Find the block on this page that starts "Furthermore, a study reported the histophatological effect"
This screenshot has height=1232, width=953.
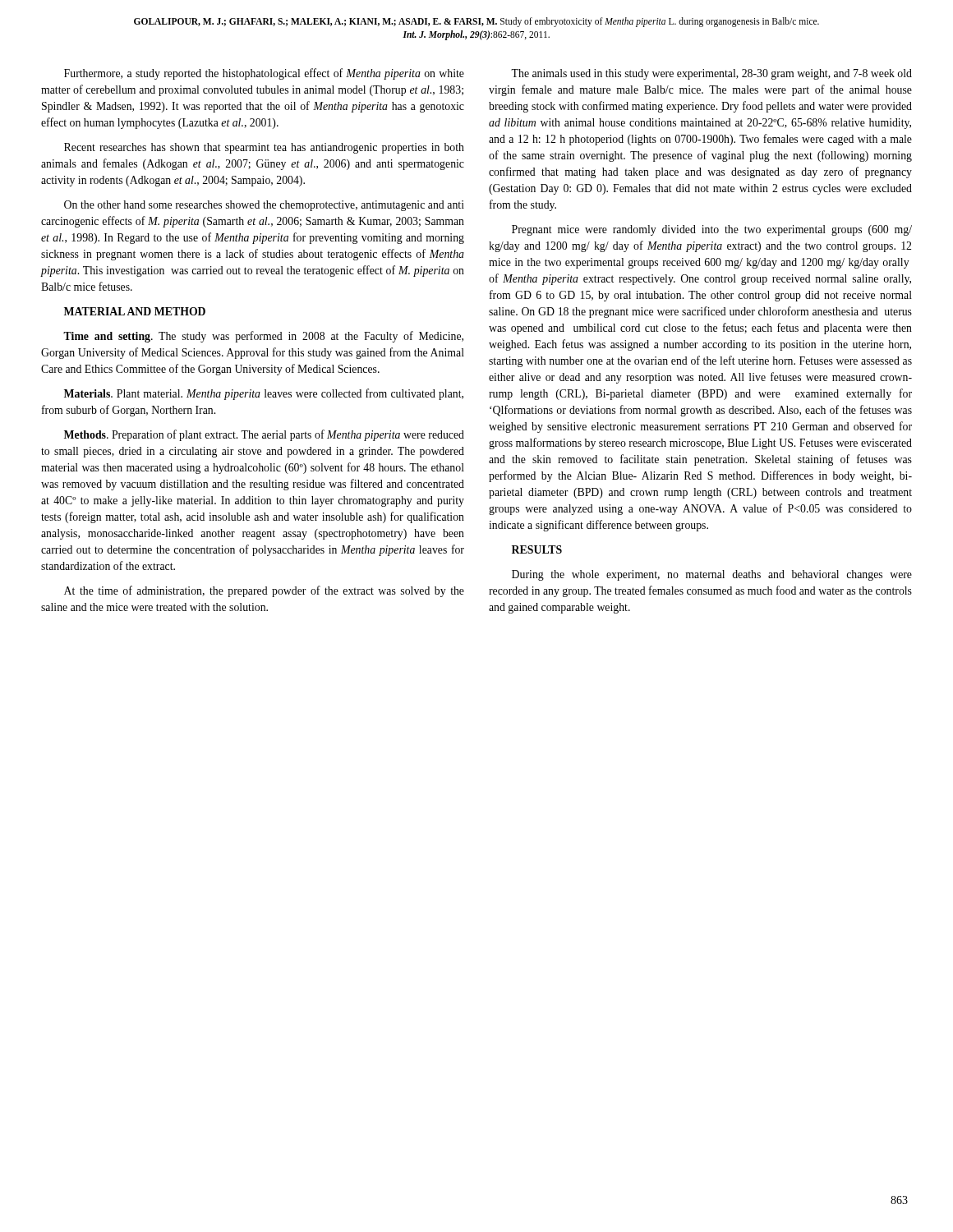[253, 99]
